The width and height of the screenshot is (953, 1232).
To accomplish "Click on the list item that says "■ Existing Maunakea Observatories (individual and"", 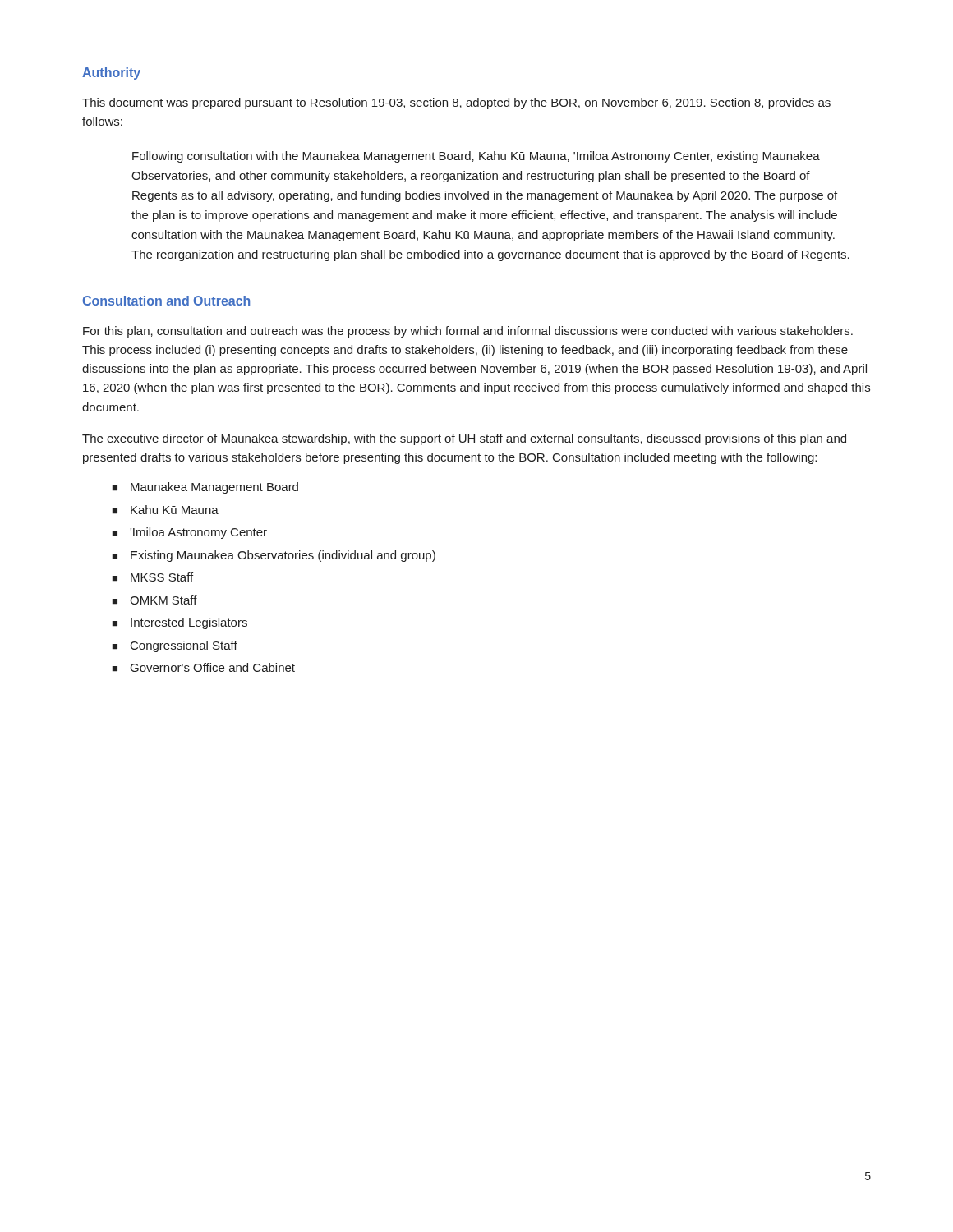I will pyautogui.click(x=274, y=556).
